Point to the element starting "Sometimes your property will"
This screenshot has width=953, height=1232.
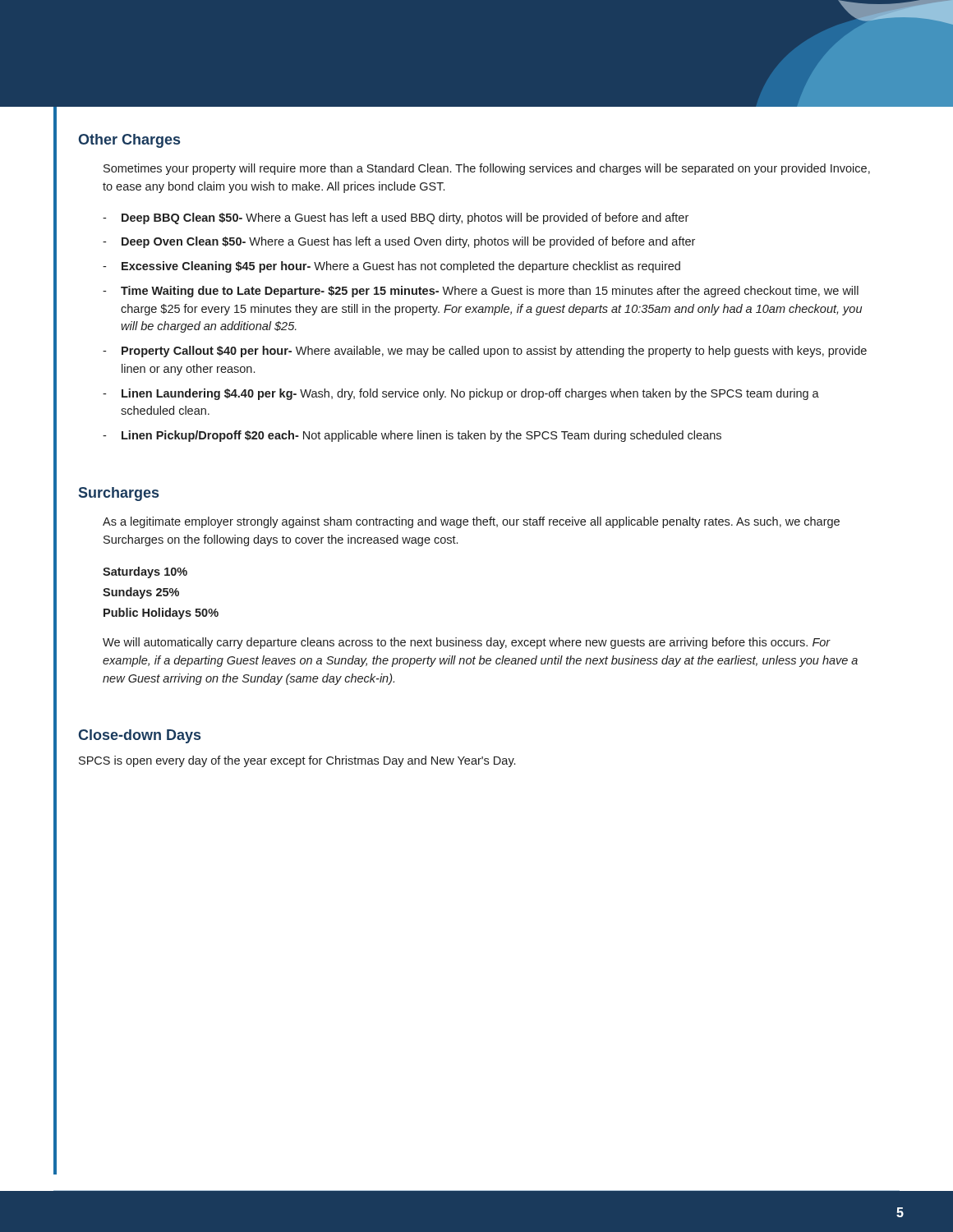487,177
